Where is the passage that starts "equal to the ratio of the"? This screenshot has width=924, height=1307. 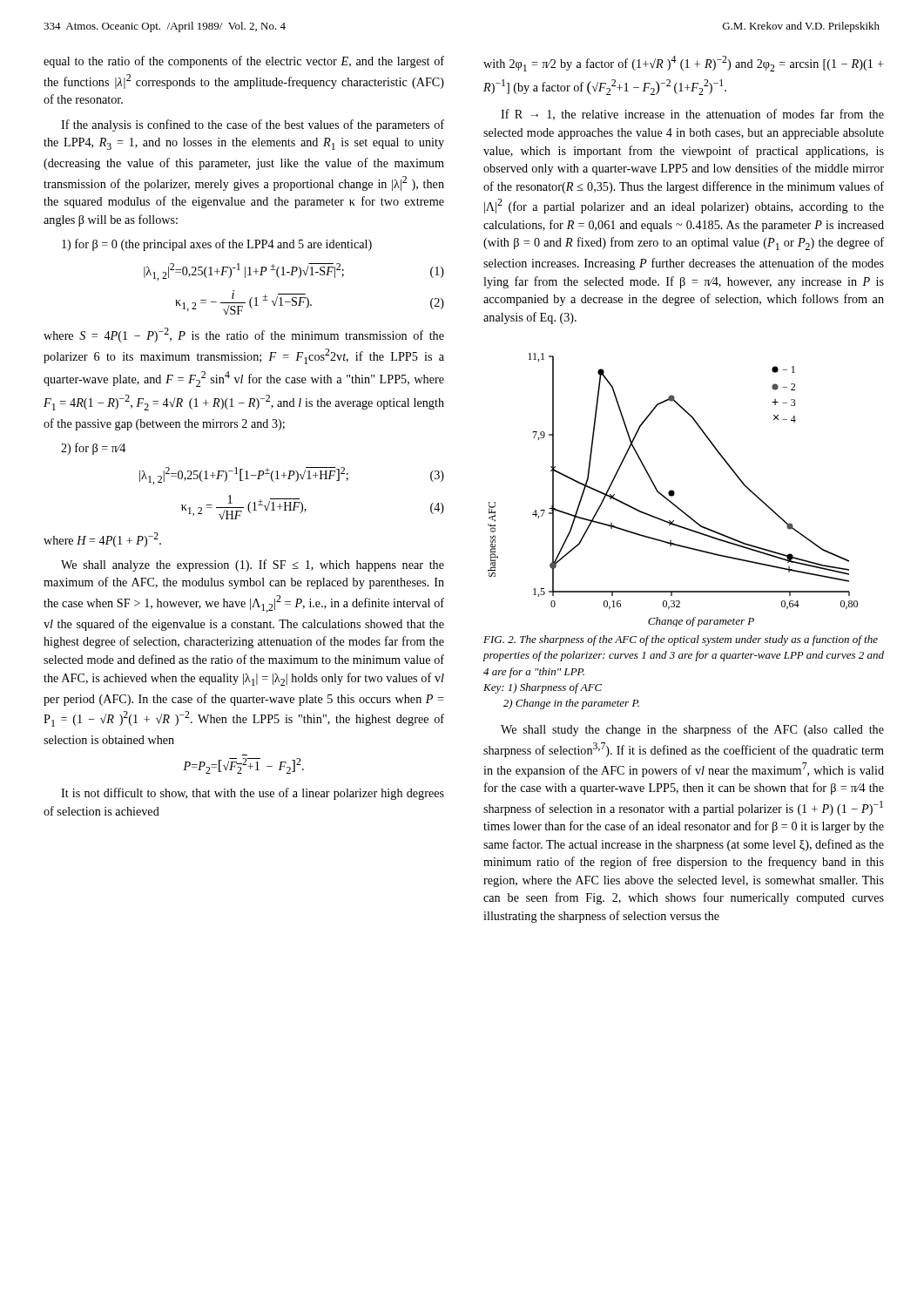click(x=244, y=153)
